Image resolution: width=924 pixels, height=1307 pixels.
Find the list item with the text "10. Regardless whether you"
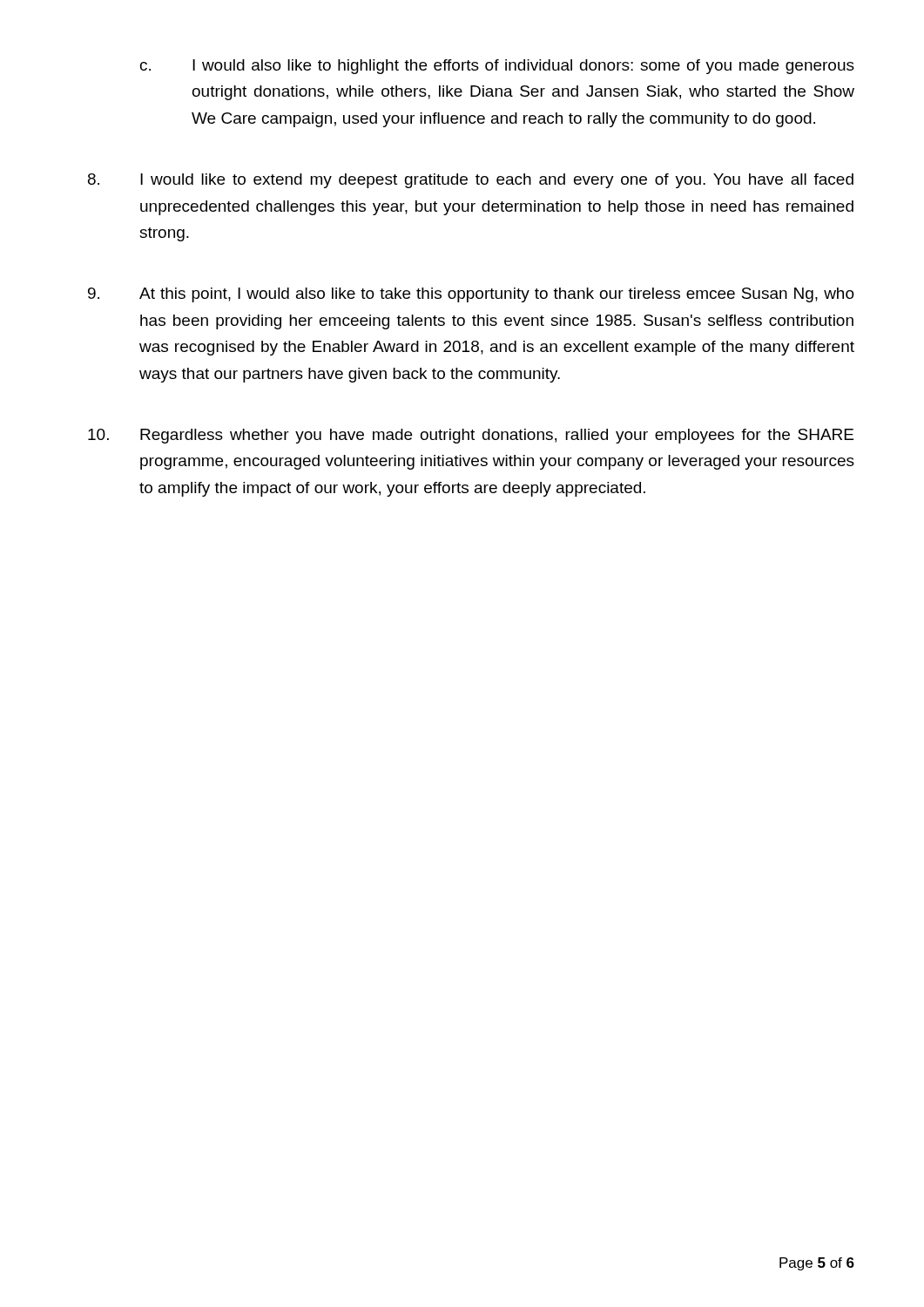click(x=471, y=461)
